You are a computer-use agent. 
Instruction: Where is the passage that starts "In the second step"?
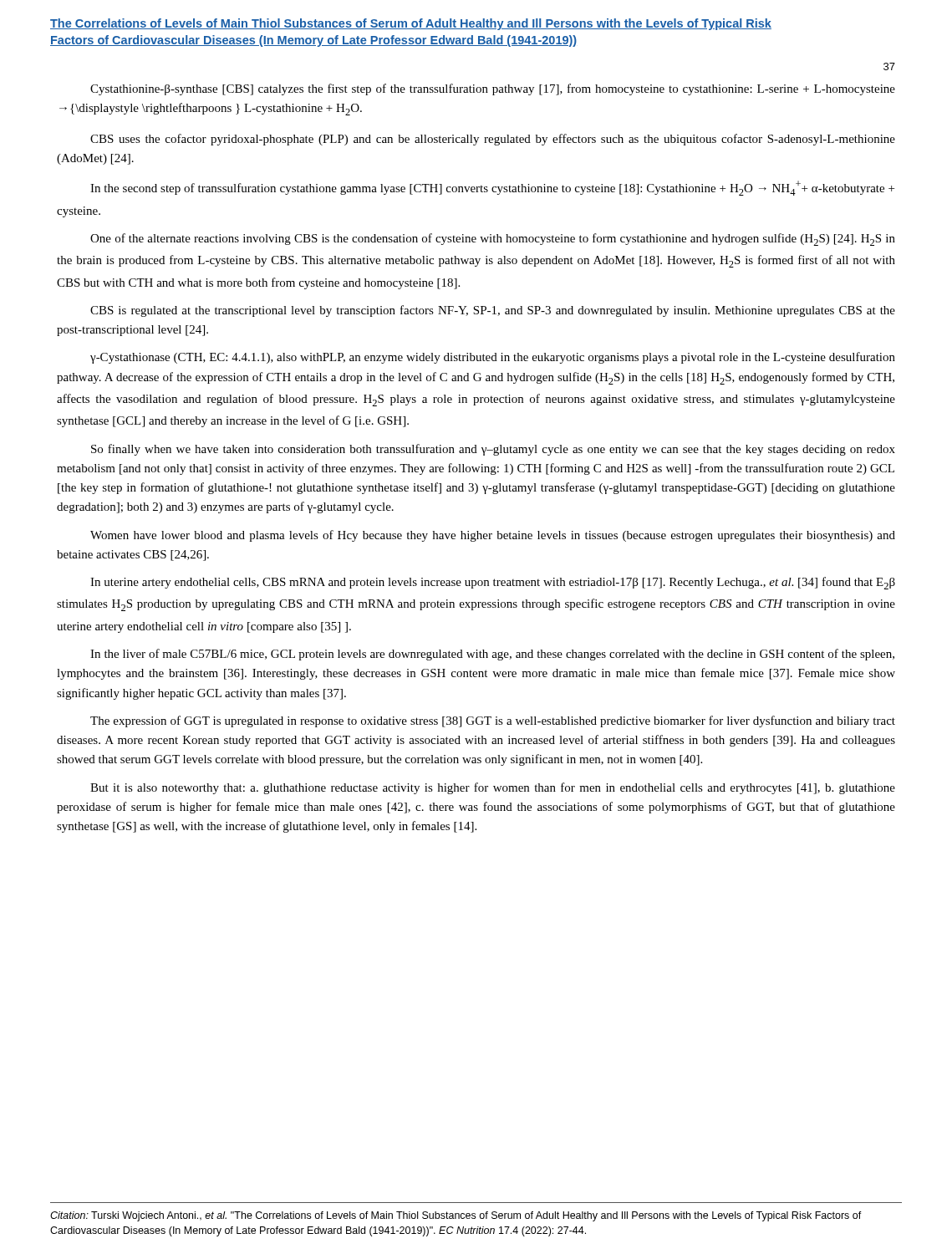tap(476, 198)
